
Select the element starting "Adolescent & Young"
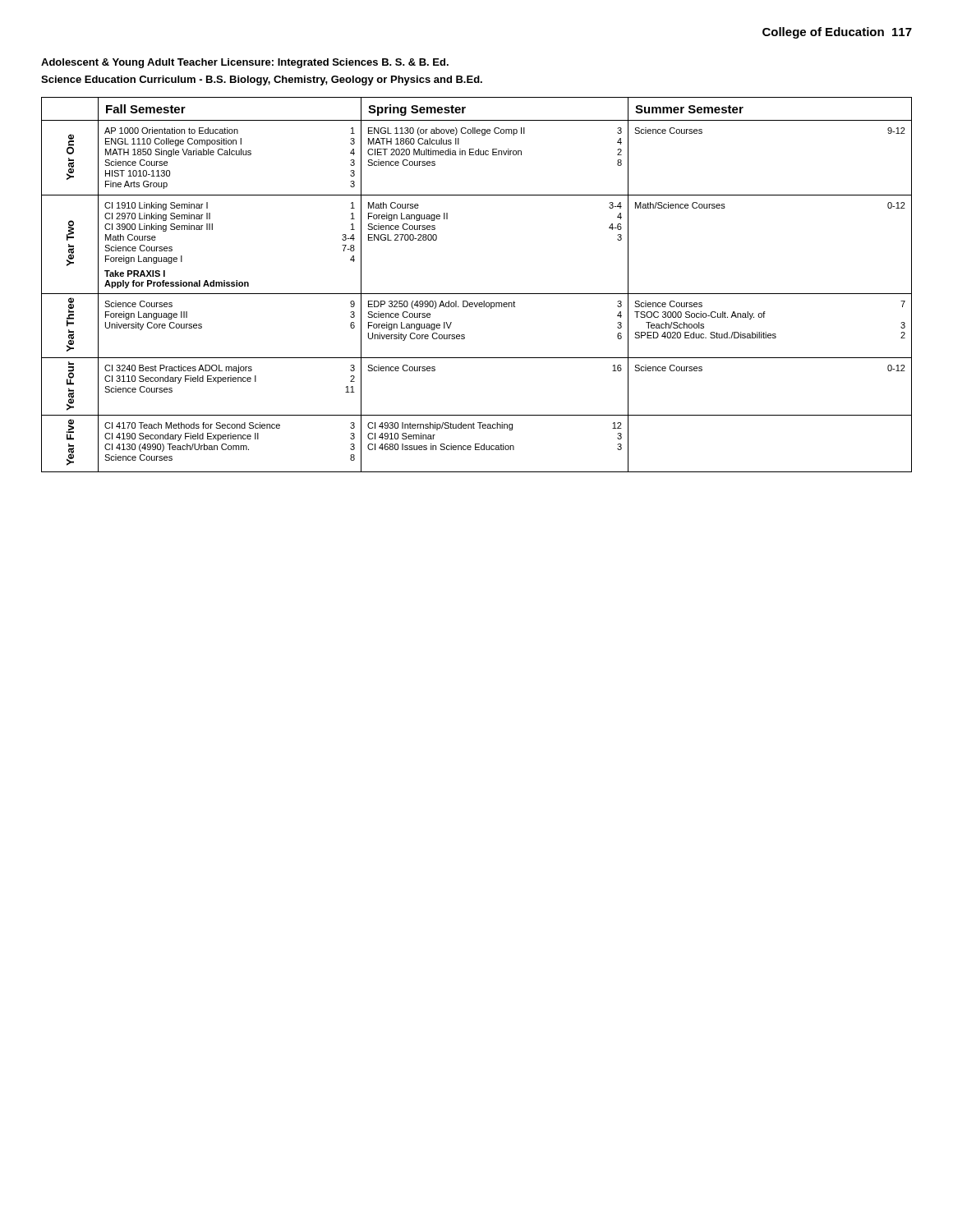click(x=262, y=71)
